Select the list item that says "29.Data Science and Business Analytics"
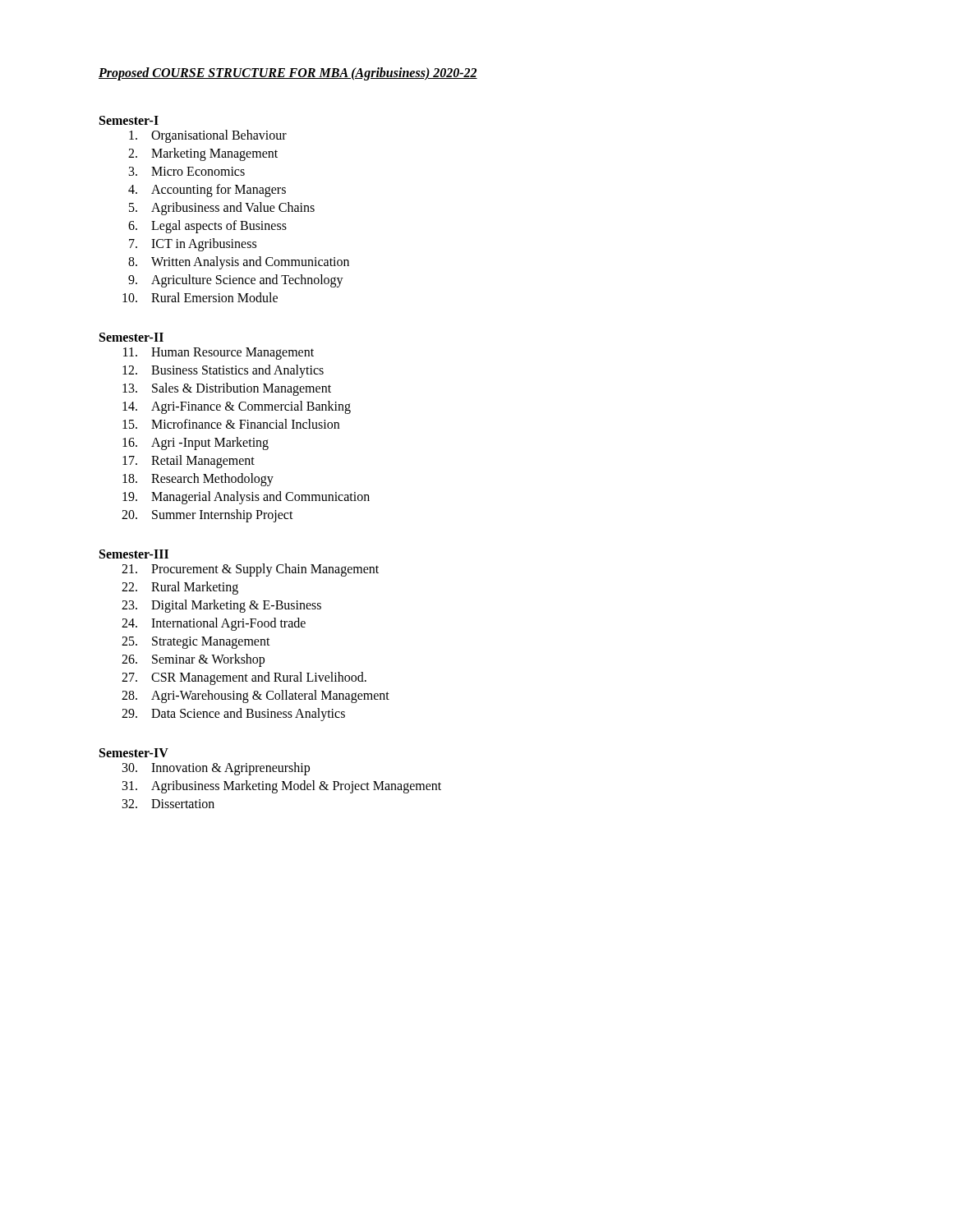This screenshot has height=1232, width=953. click(x=233, y=715)
